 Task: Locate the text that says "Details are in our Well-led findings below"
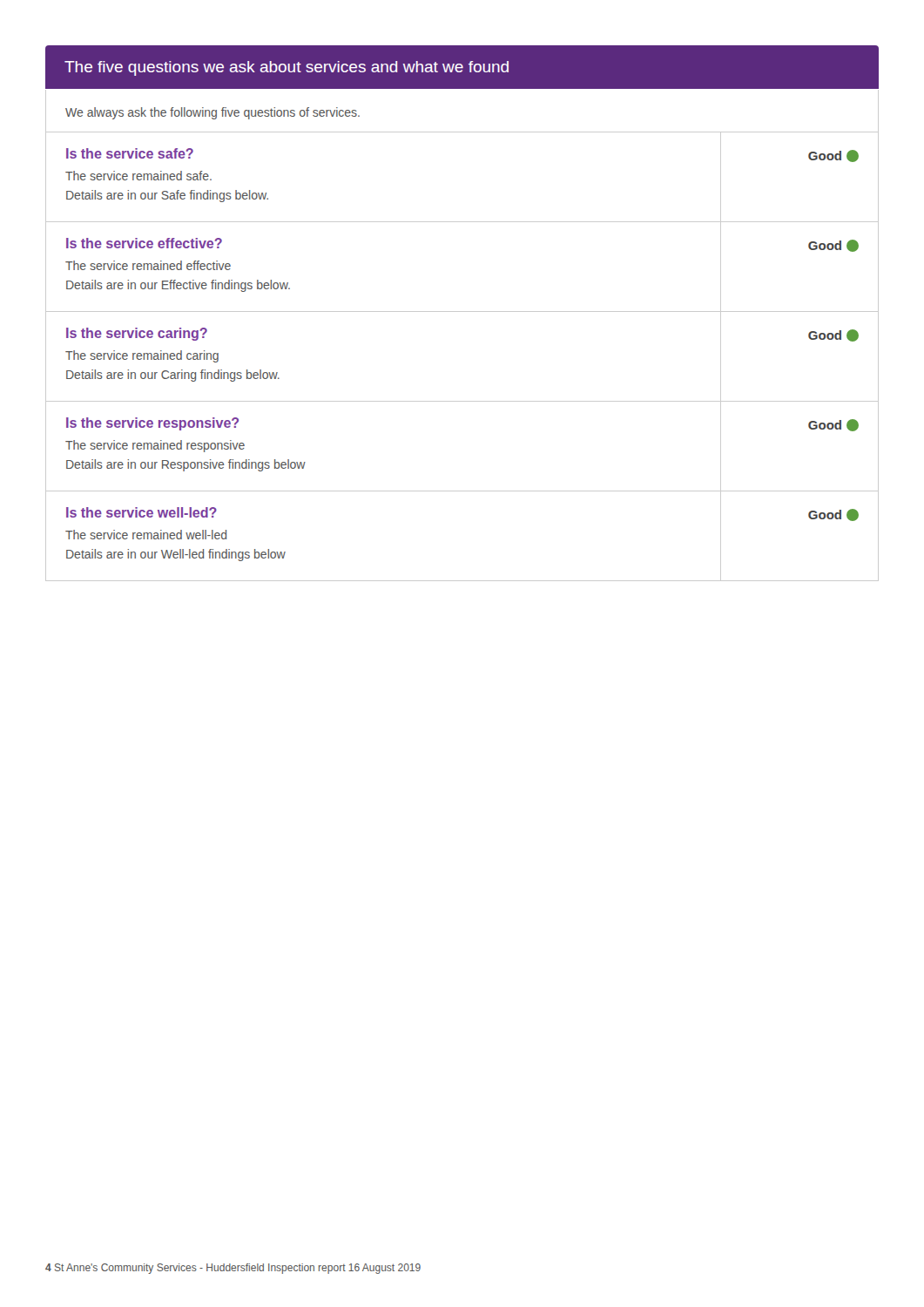[175, 554]
